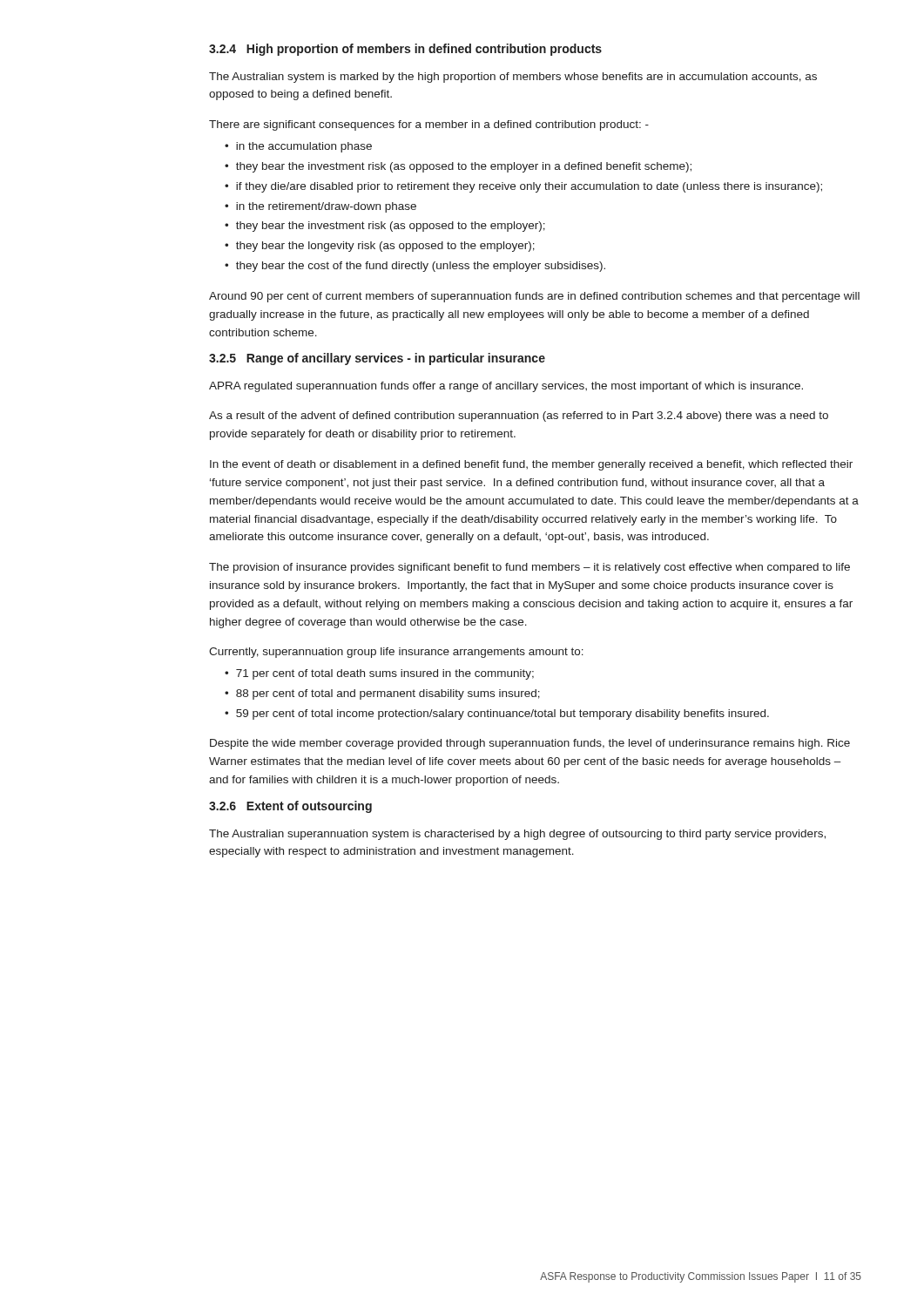The width and height of the screenshot is (924, 1307).
Task: Point to "•in the retirement/draw-down phase"
Action: click(x=321, y=207)
